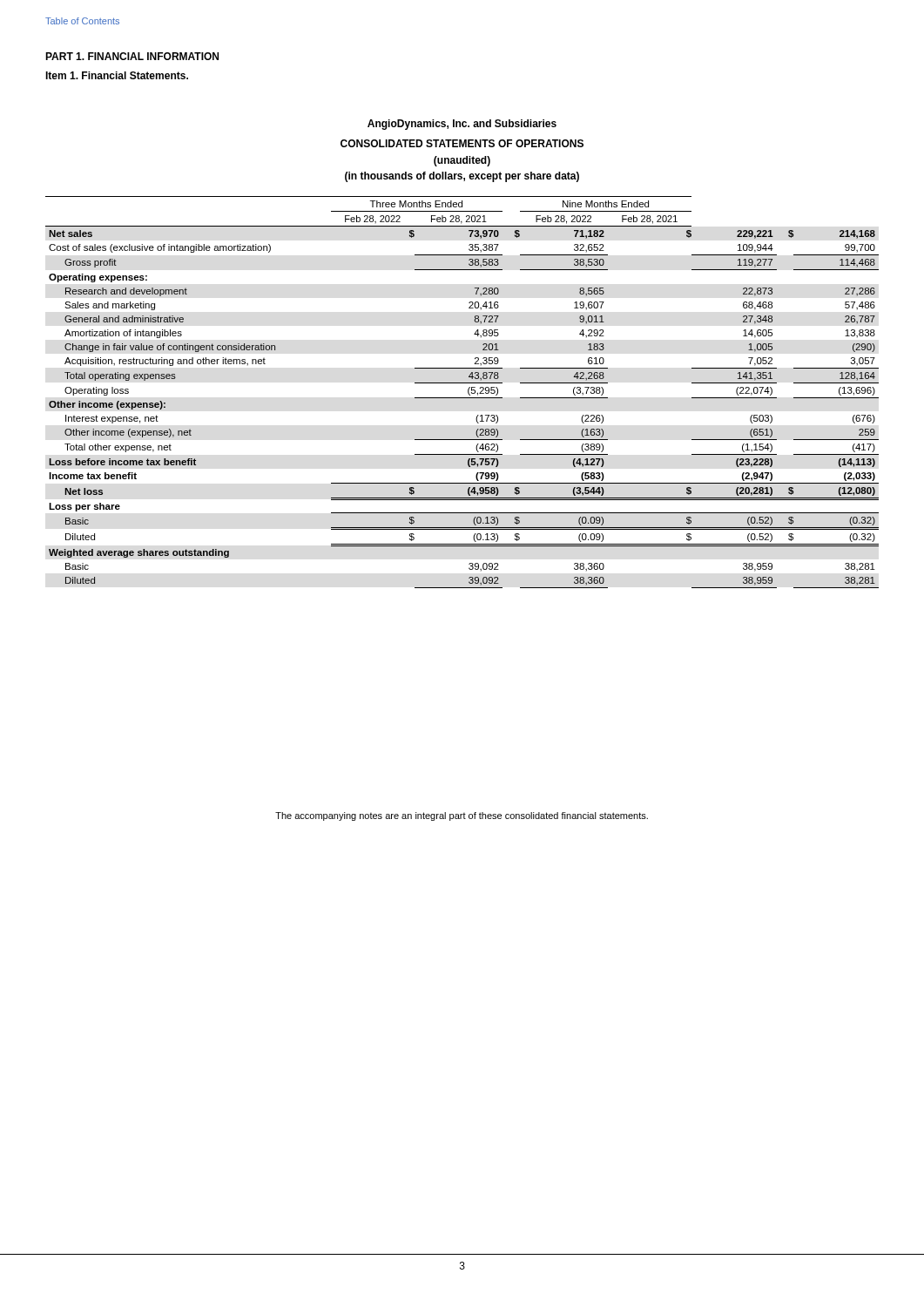Select the region starting "(in thousands of dollars,"
Viewport: 924px width, 1307px height.
point(462,176)
